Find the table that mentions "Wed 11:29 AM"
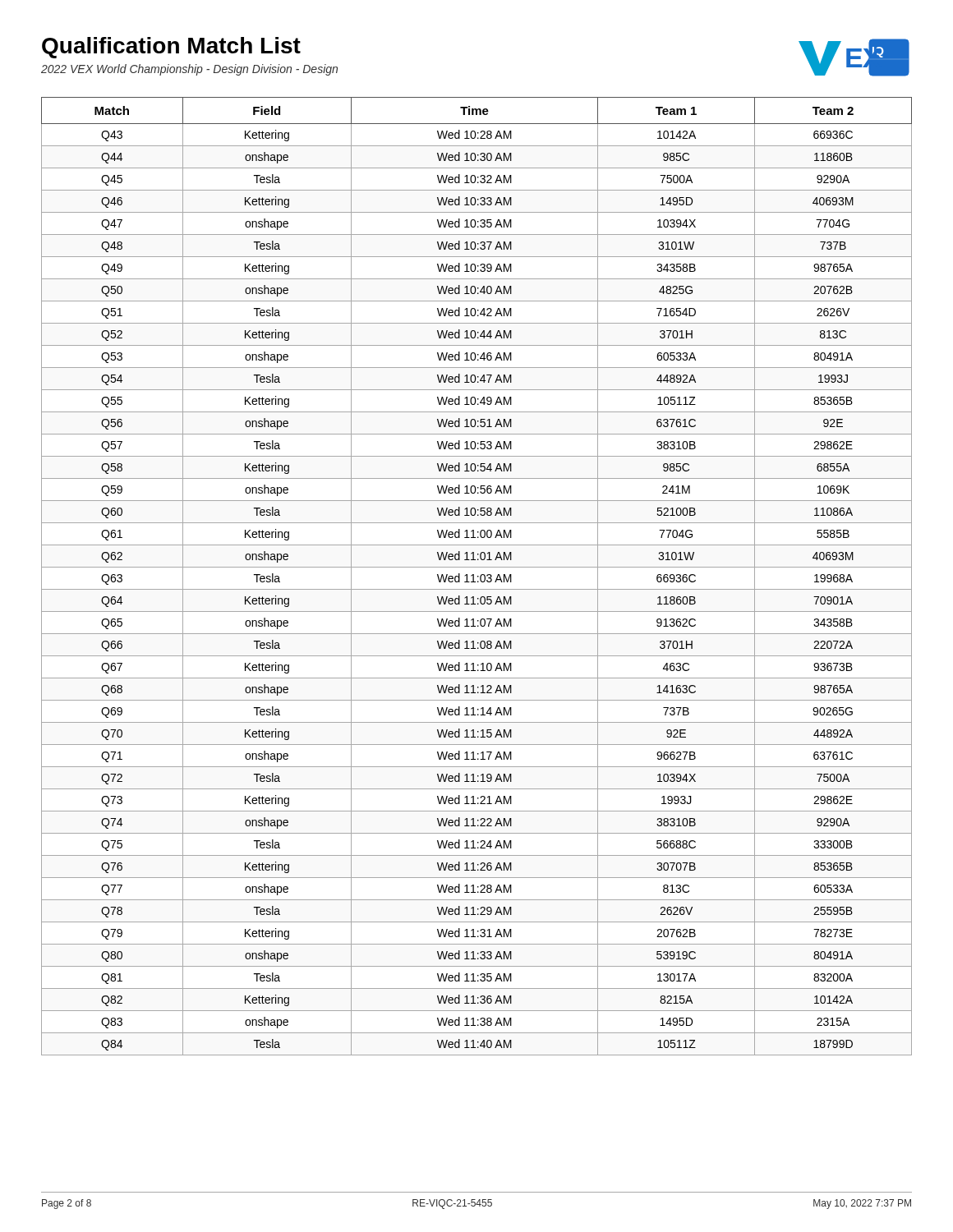Screen dimensions: 1232x953 (x=476, y=576)
